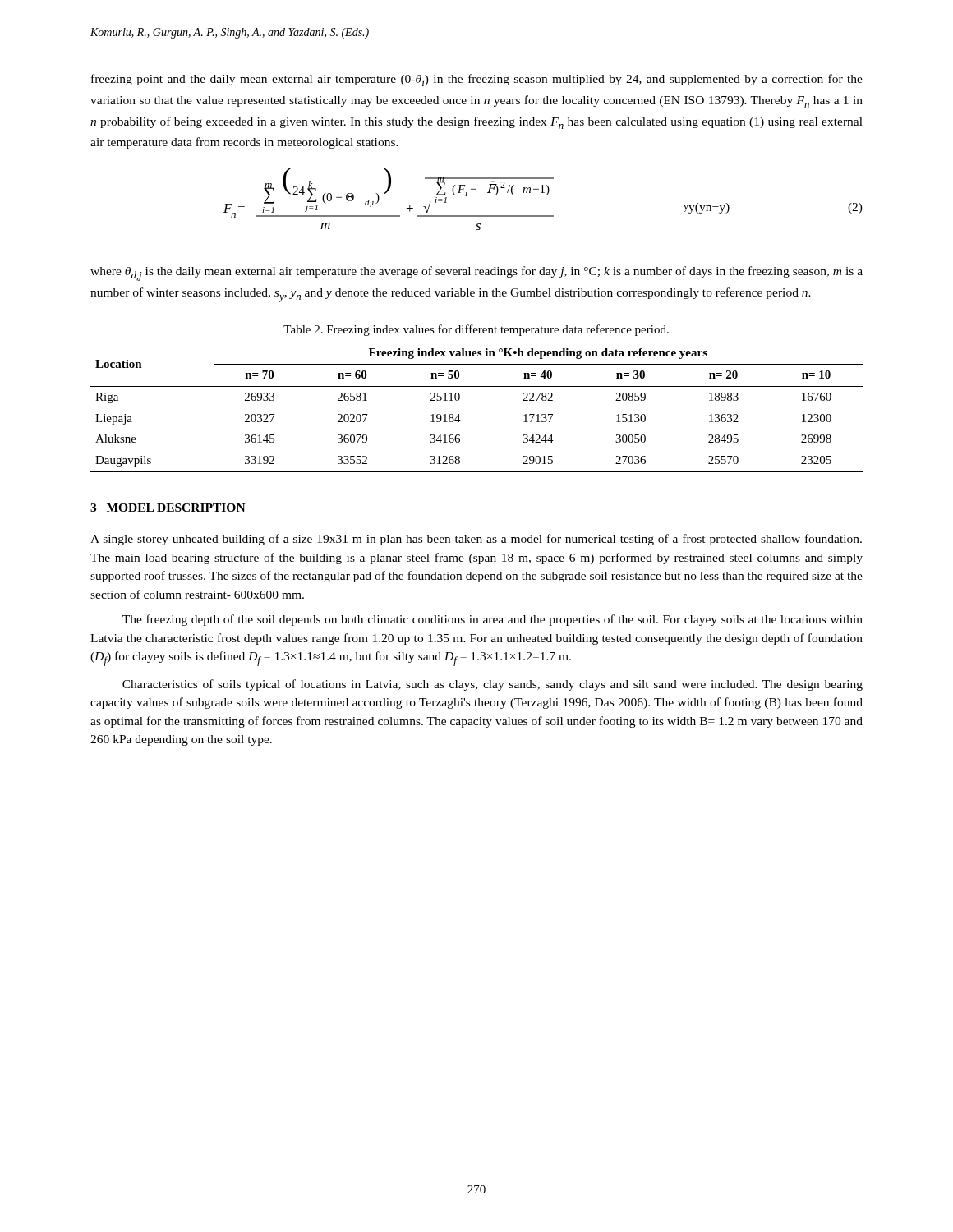Find the block on this page that starts "Characteristics of soils typical of locations in Latvia,"
953x1232 pixels.
tap(476, 711)
